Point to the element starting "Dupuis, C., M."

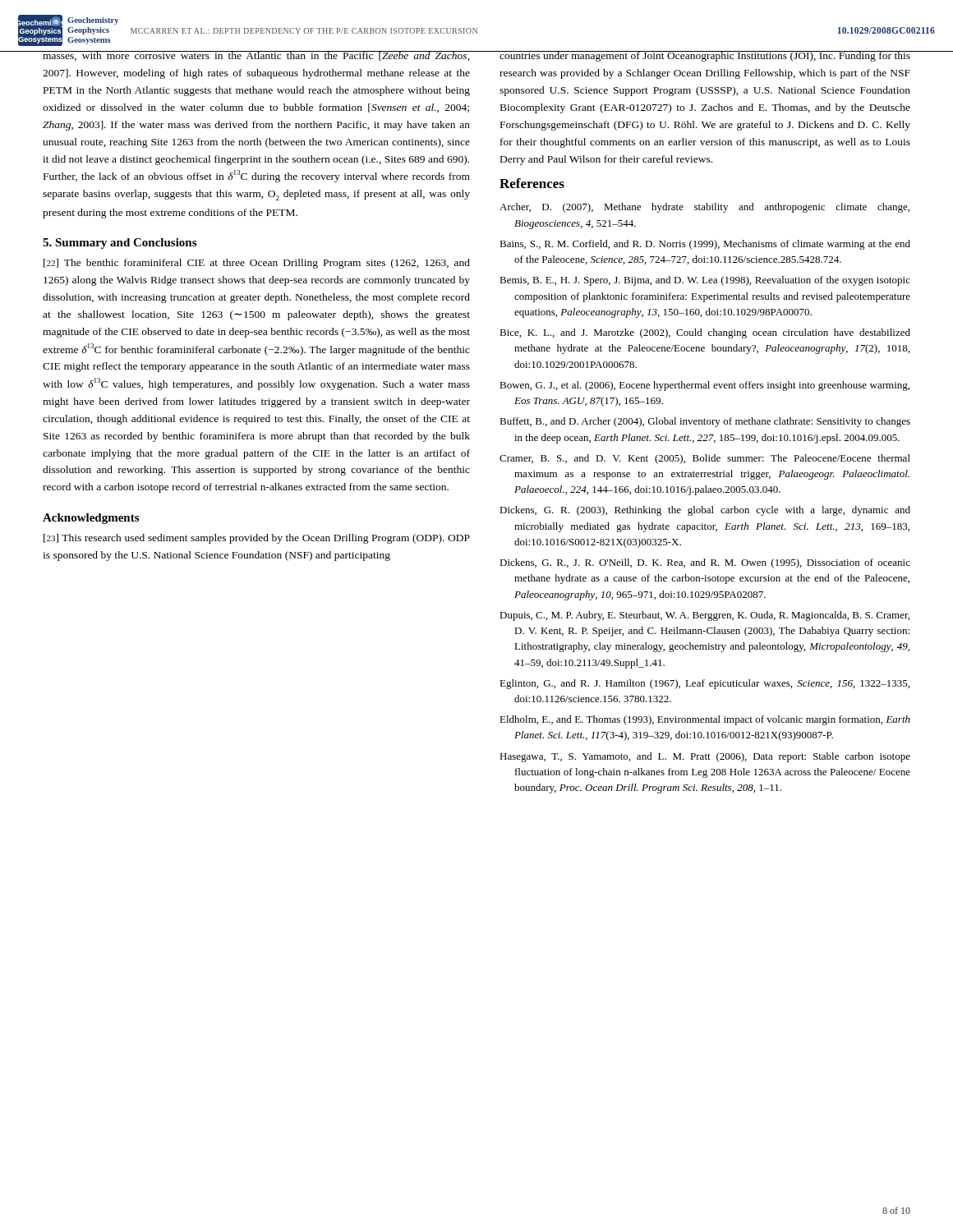(x=705, y=638)
